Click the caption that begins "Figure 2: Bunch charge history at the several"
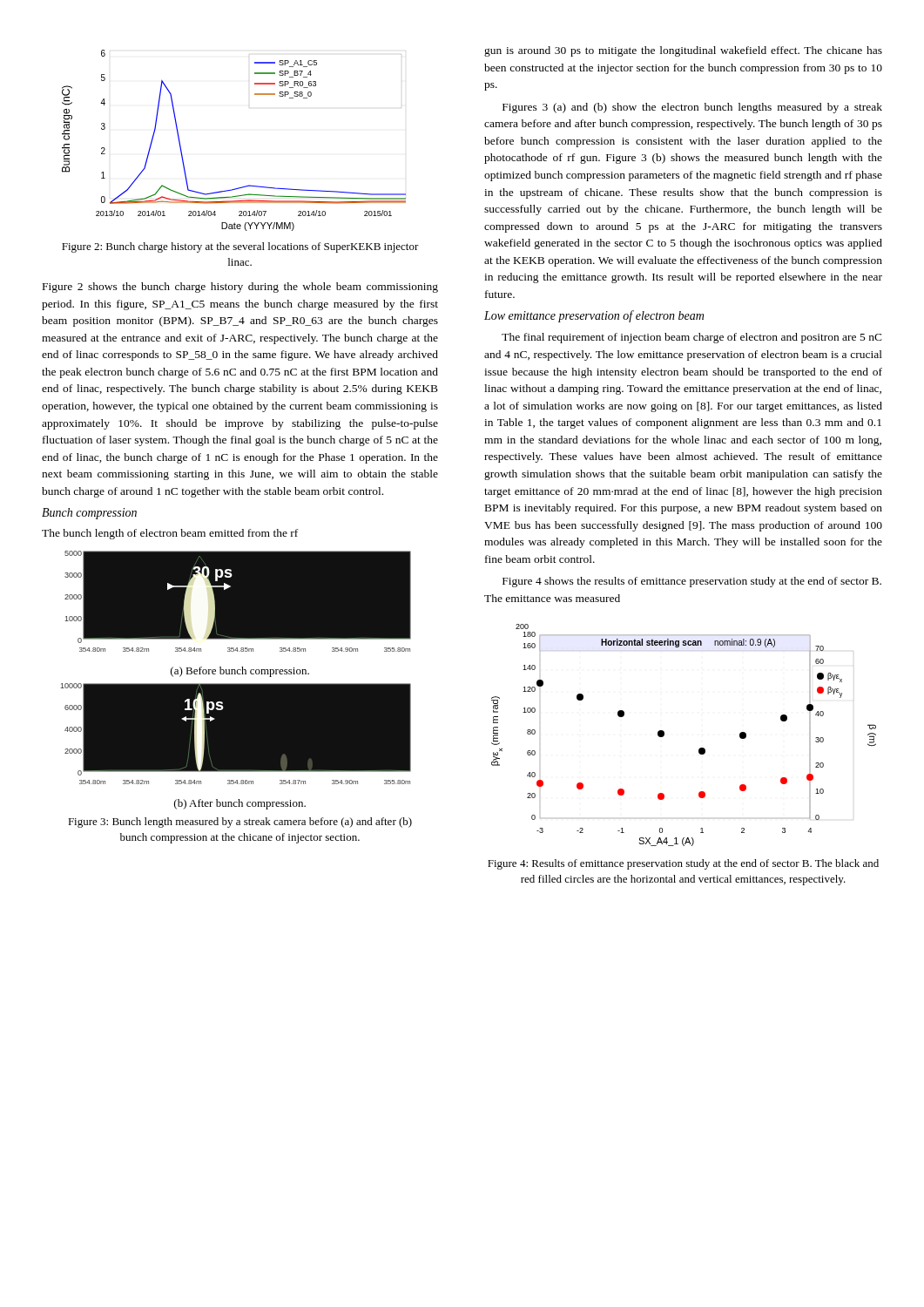This screenshot has height=1307, width=924. tap(240, 254)
